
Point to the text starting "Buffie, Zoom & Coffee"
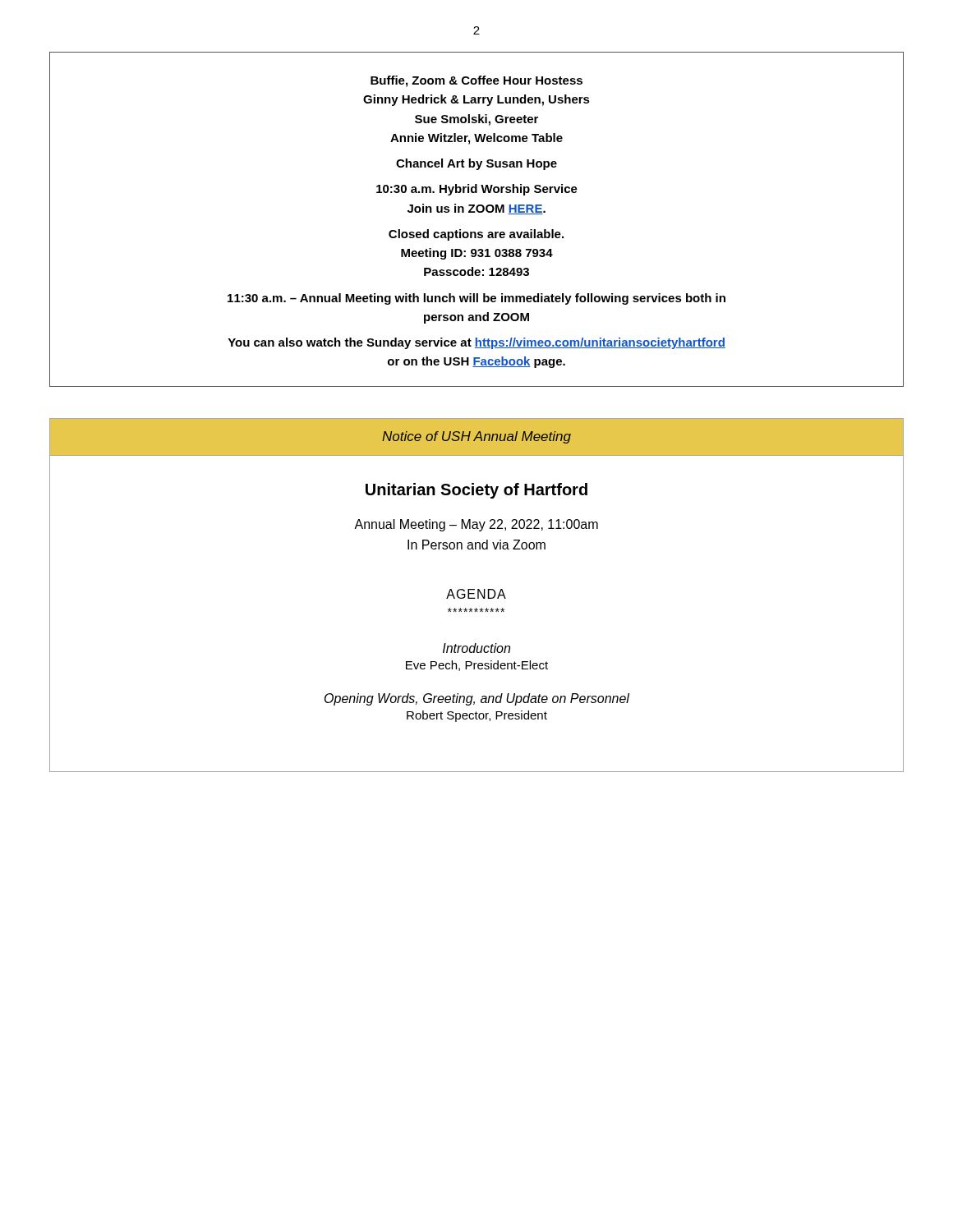pos(476,221)
